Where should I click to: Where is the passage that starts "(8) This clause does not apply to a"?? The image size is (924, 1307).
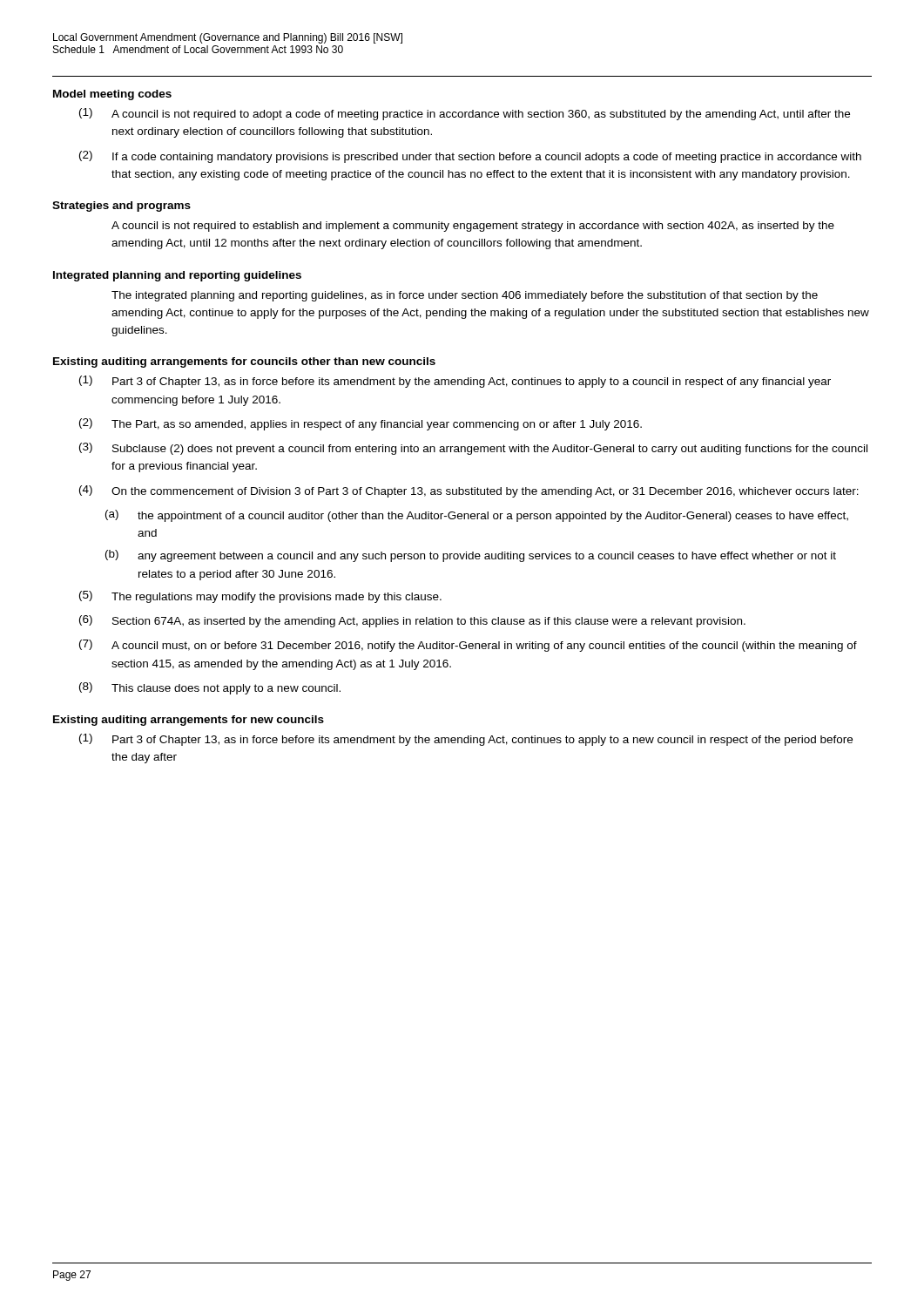(210, 688)
